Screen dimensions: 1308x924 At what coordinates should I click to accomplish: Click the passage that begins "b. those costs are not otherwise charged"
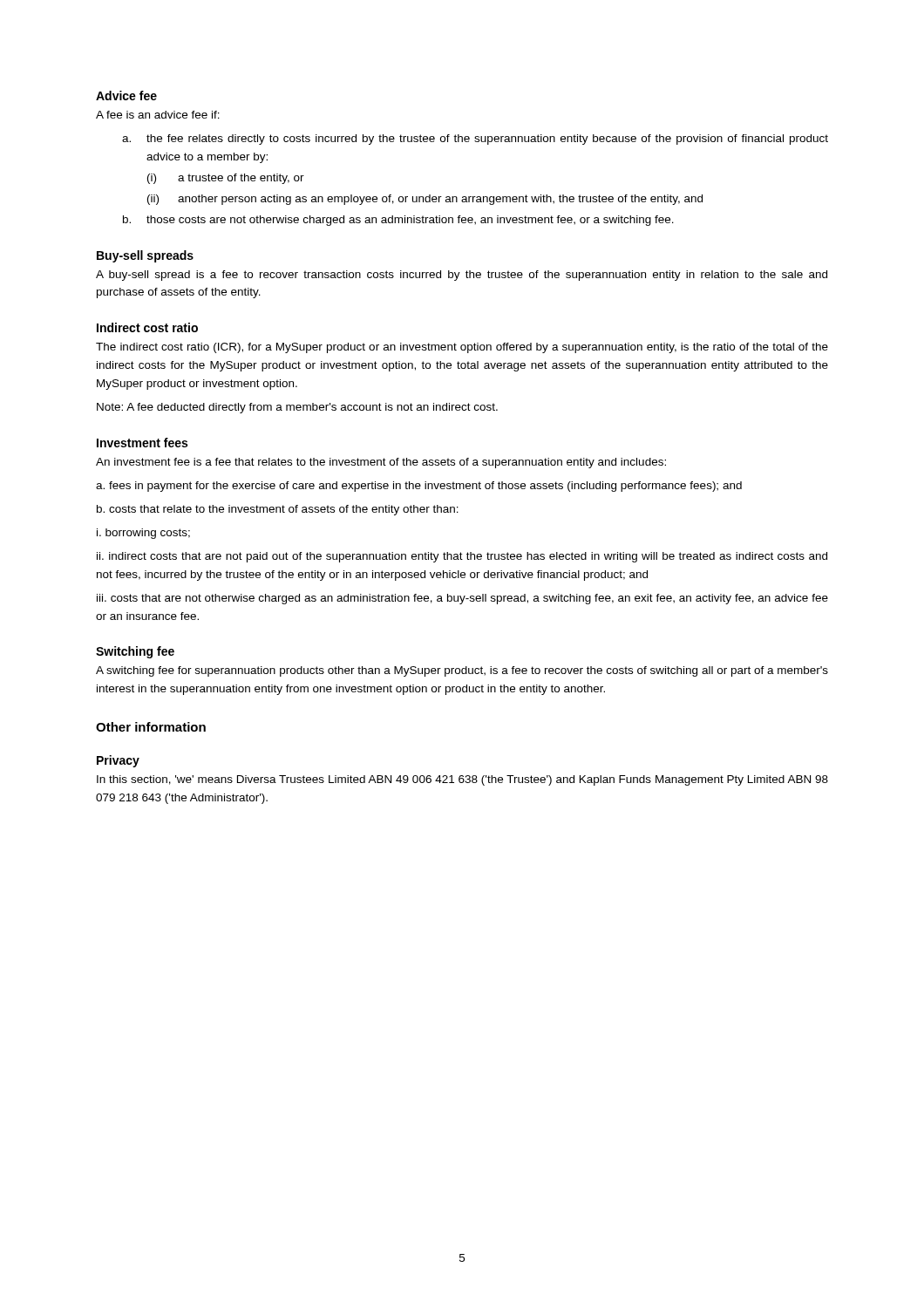pyautogui.click(x=398, y=220)
